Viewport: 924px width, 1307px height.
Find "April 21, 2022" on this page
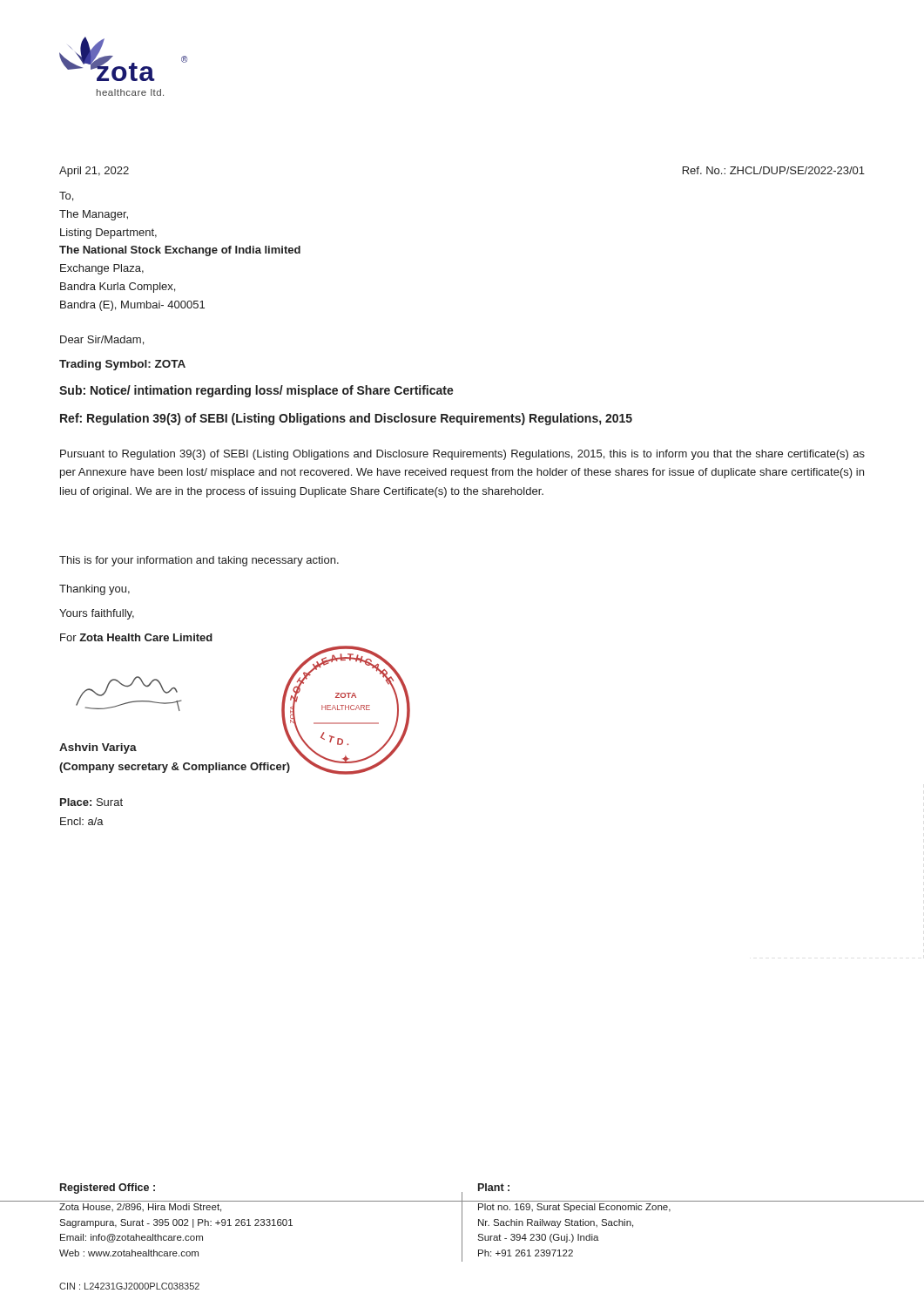point(94,170)
